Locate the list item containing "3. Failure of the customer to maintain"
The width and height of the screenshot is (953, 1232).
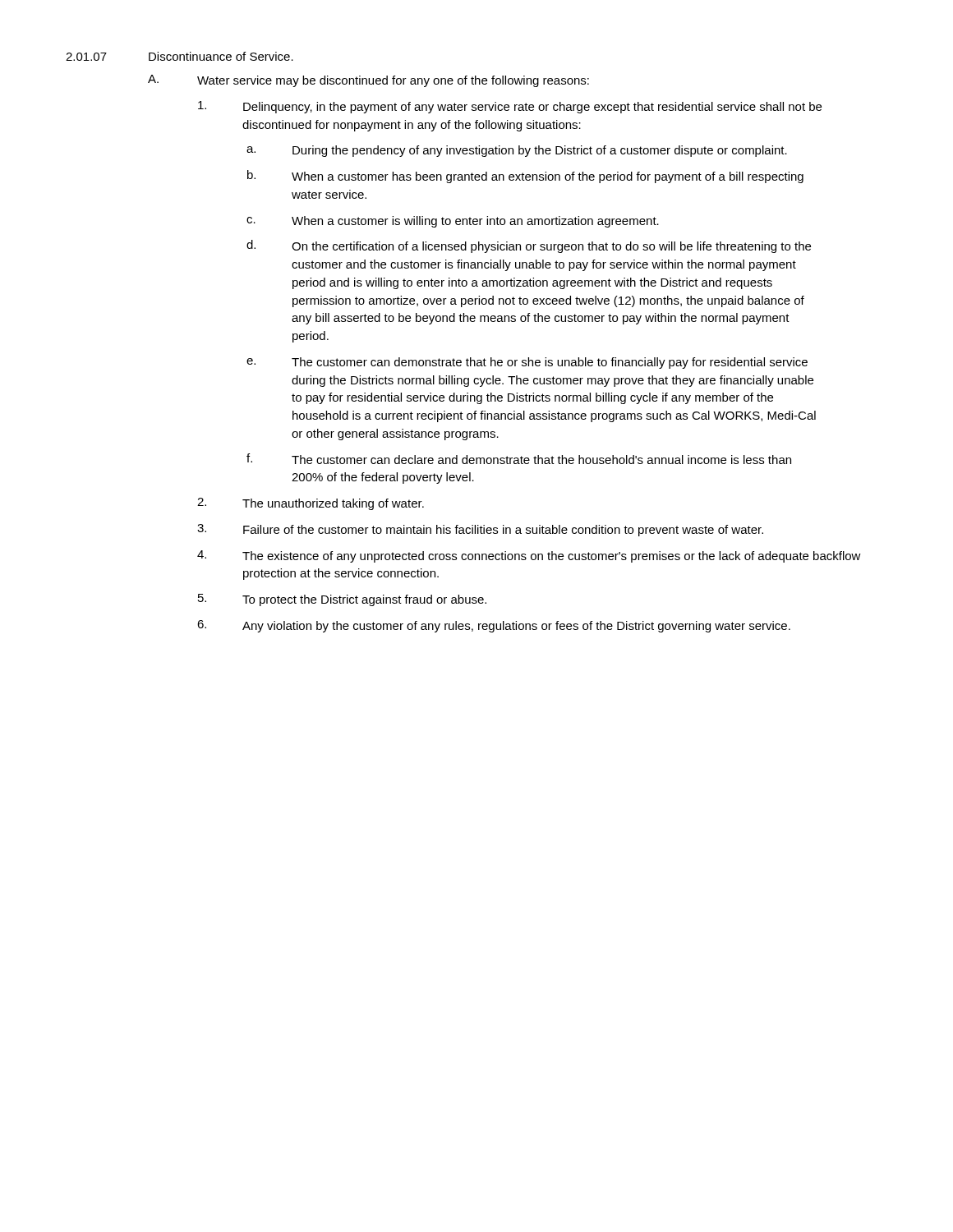pyautogui.click(x=481, y=529)
